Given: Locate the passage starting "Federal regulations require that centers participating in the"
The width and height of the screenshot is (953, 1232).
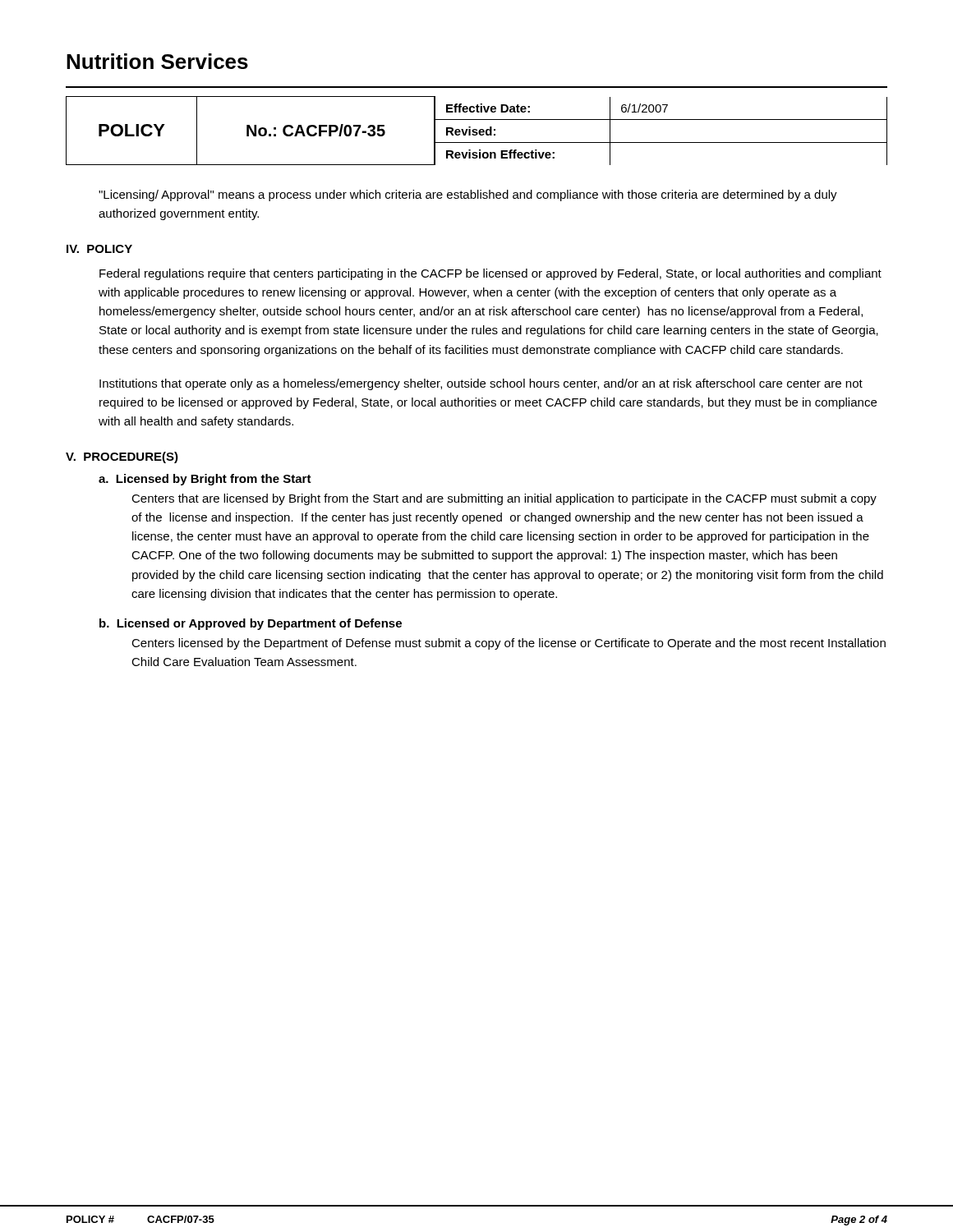Looking at the screenshot, I should click(x=490, y=311).
